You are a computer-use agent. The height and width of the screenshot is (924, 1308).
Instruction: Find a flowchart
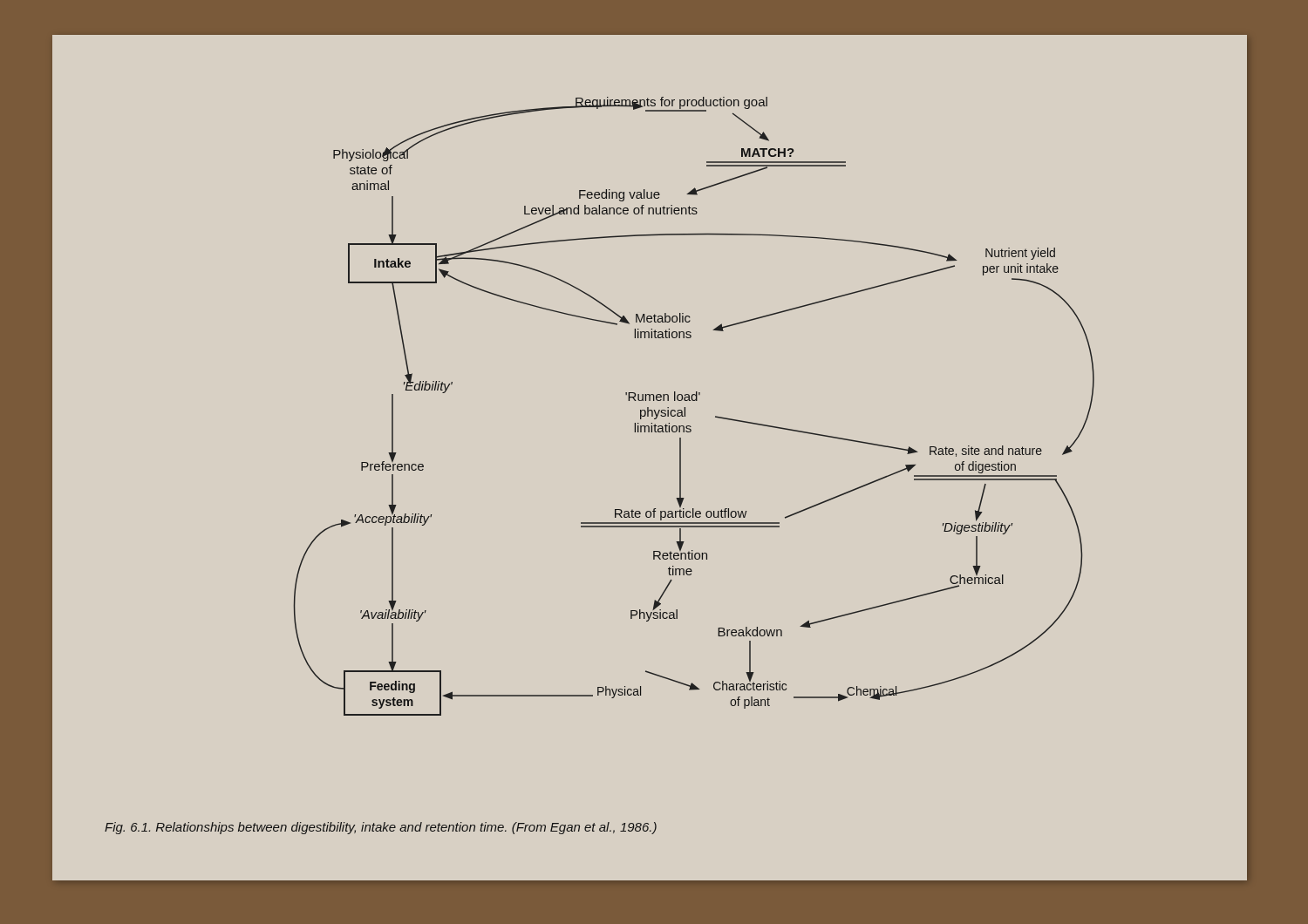pos(663,445)
